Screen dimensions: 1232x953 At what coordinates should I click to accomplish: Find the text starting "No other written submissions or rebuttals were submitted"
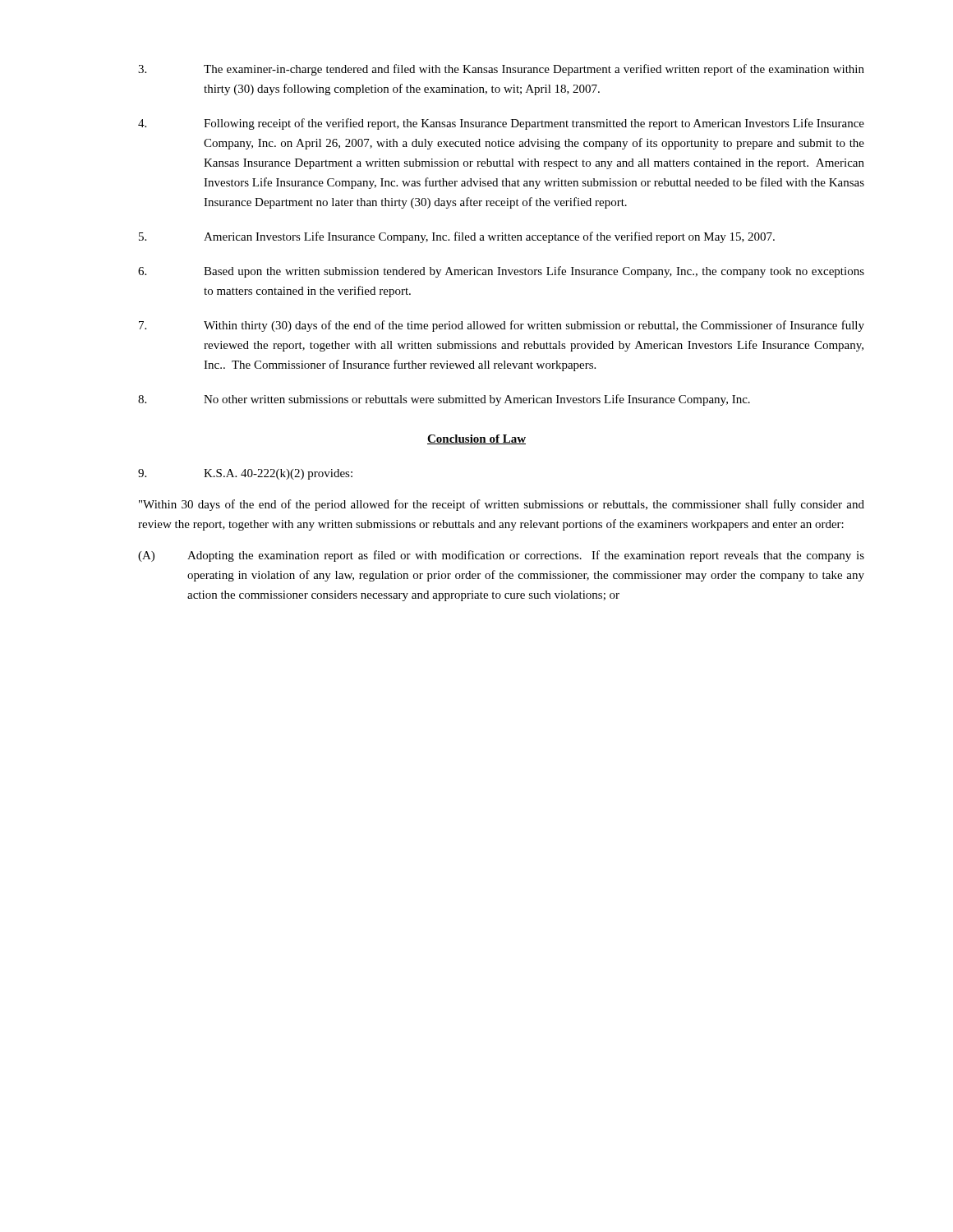coord(476,399)
